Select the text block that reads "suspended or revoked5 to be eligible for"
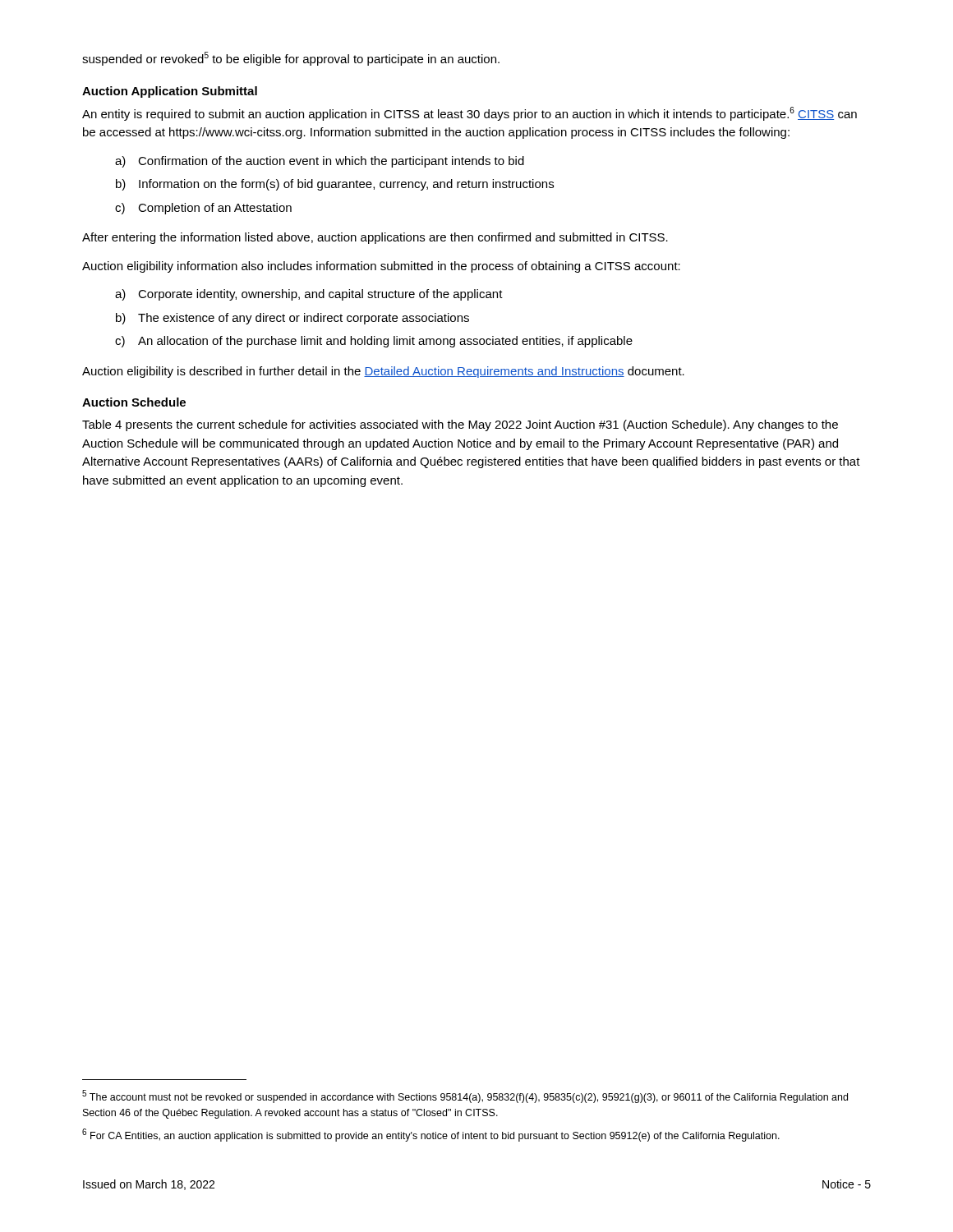Screen dimensions: 1232x953 click(291, 58)
